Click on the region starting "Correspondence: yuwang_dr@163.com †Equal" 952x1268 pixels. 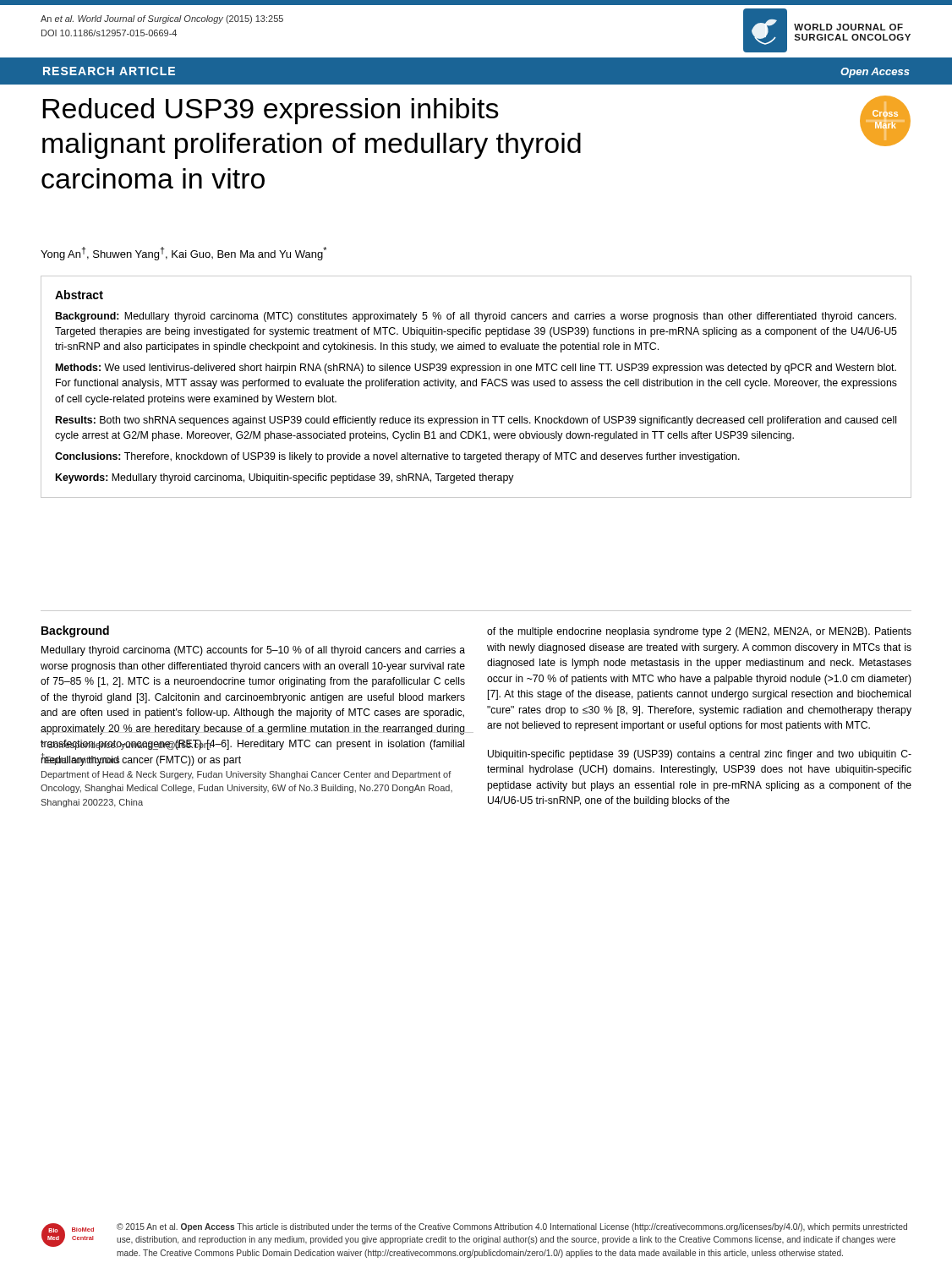tap(247, 773)
